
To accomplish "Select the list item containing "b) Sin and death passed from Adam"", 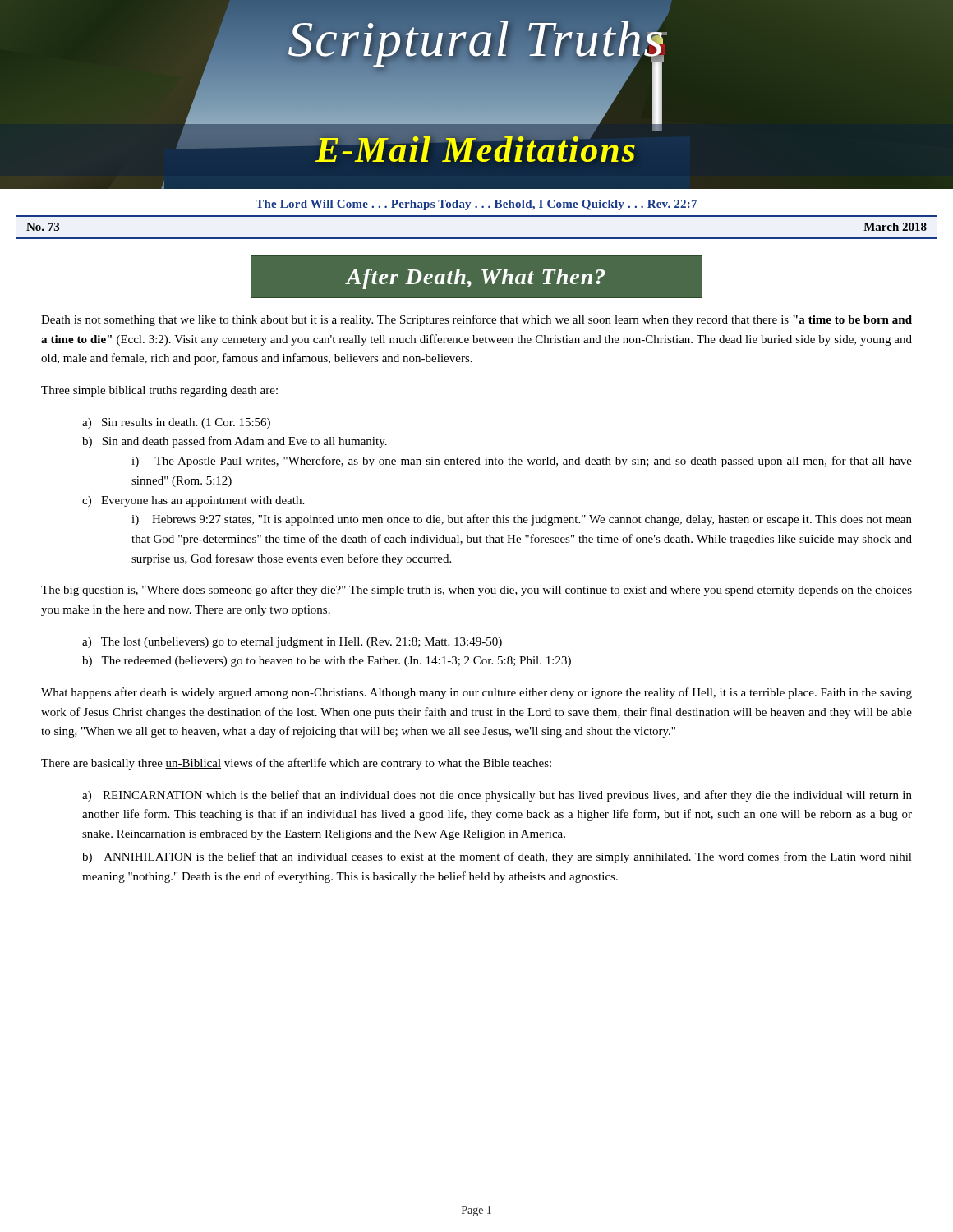I will [x=235, y=441].
